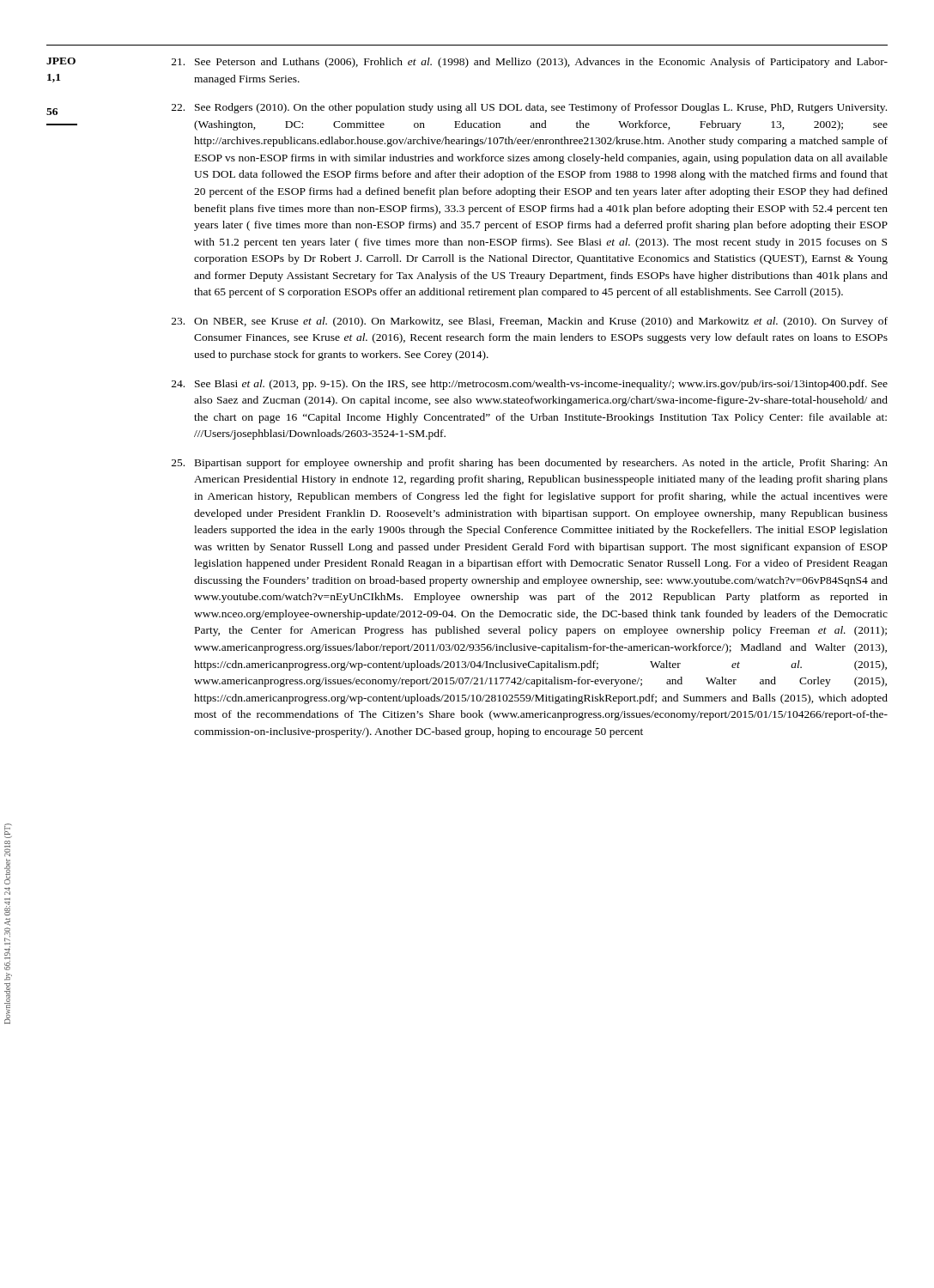Click on the passage starting "22. See Rodgers (2010)."
The image size is (934, 1288).
click(x=521, y=200)
